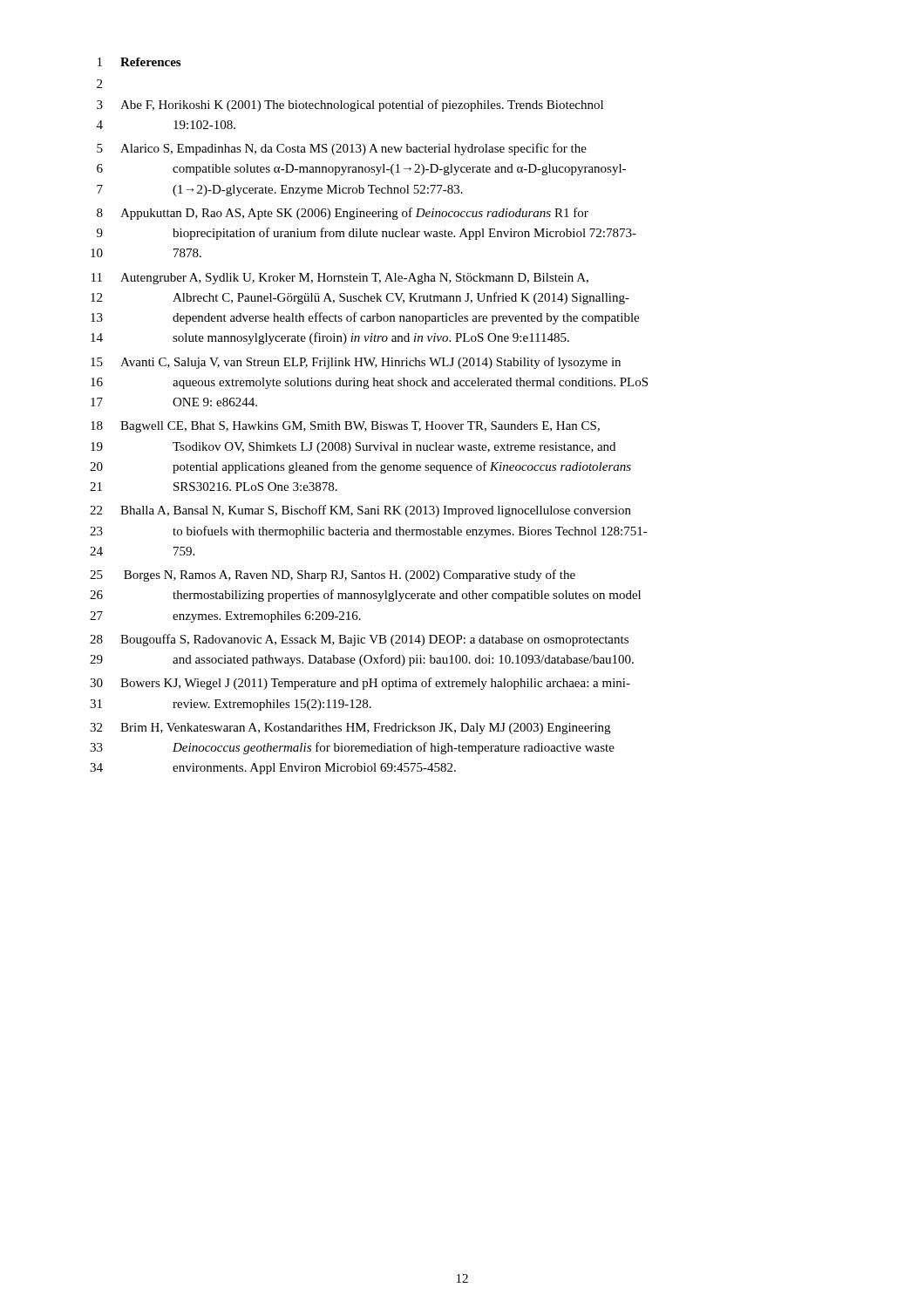Find the region starting "1 References"
The height and width of the screenshot is (1308, 924).
pos(139,62)
